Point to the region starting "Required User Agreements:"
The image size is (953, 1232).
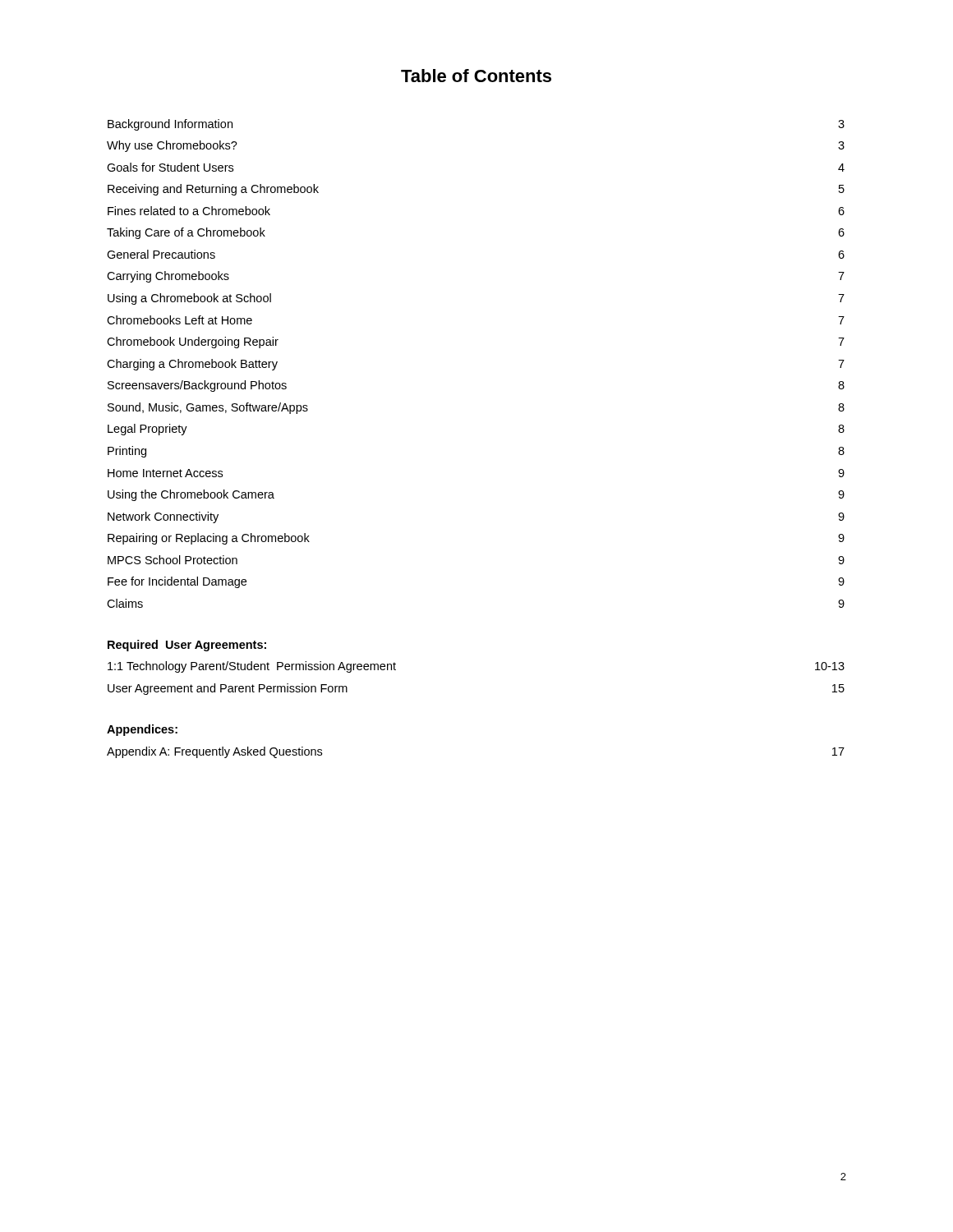tap(187, 645)
